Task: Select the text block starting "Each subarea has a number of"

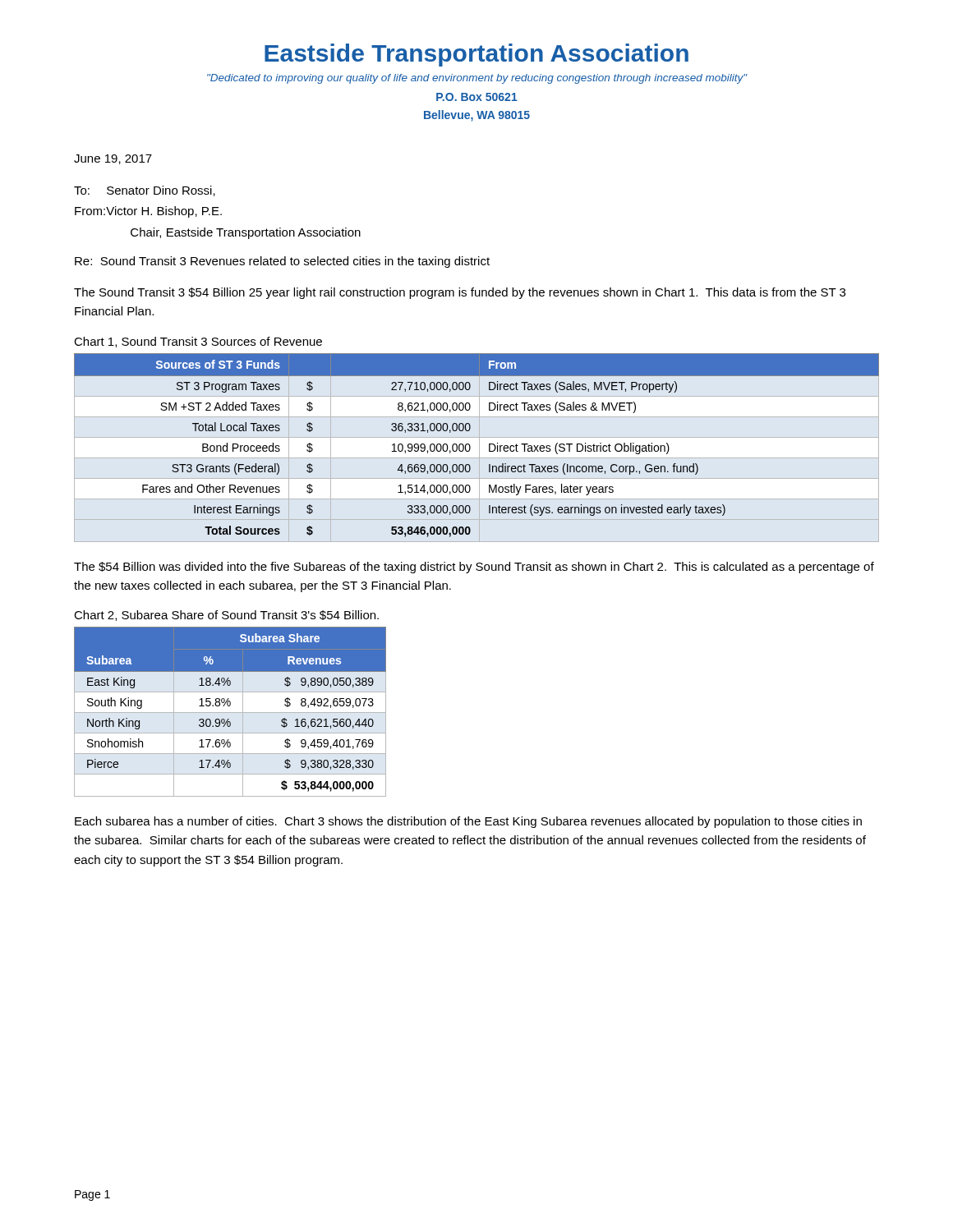Action: [x=470, y=840]
